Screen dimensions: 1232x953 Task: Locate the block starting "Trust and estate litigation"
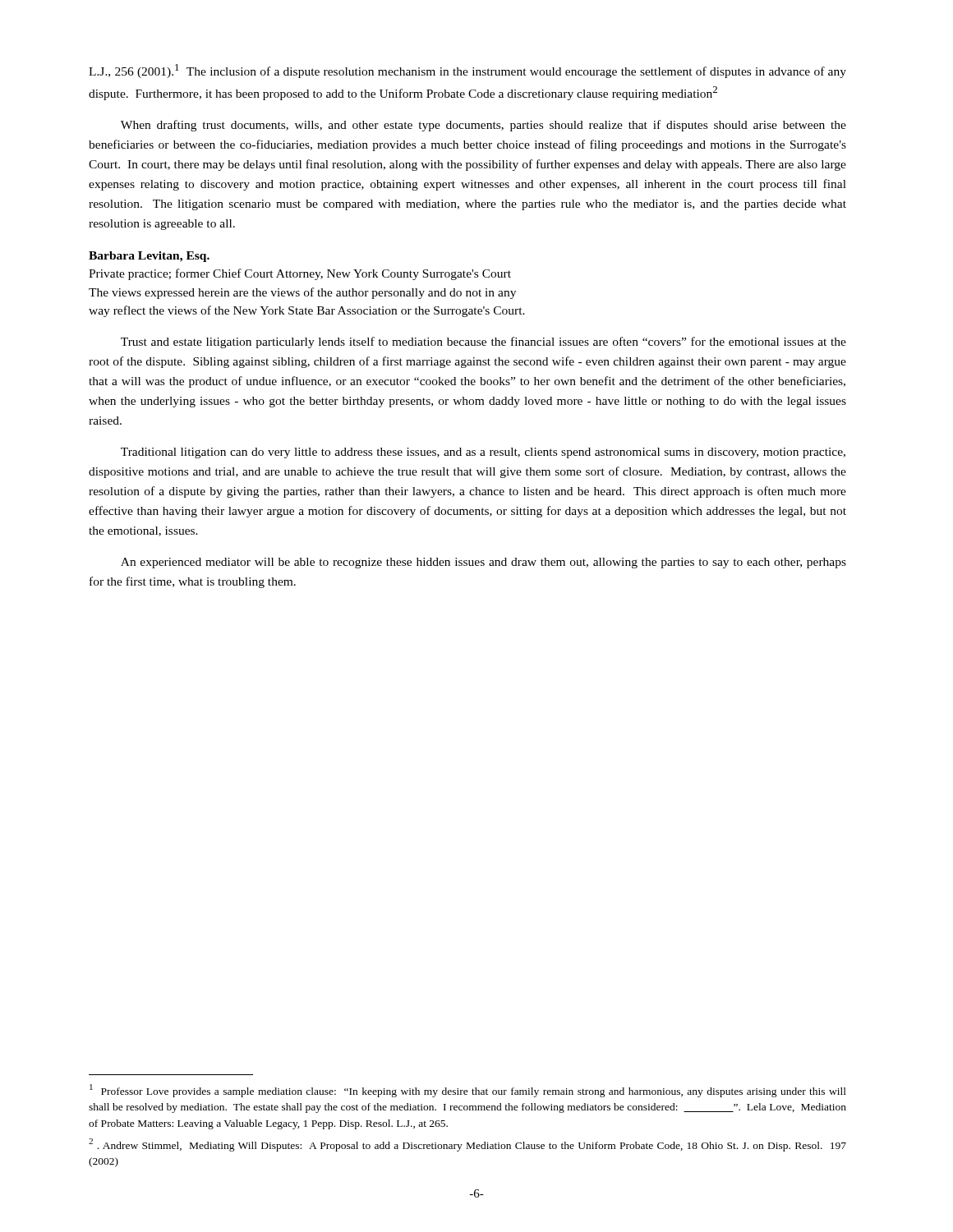(x=467, y=381)
